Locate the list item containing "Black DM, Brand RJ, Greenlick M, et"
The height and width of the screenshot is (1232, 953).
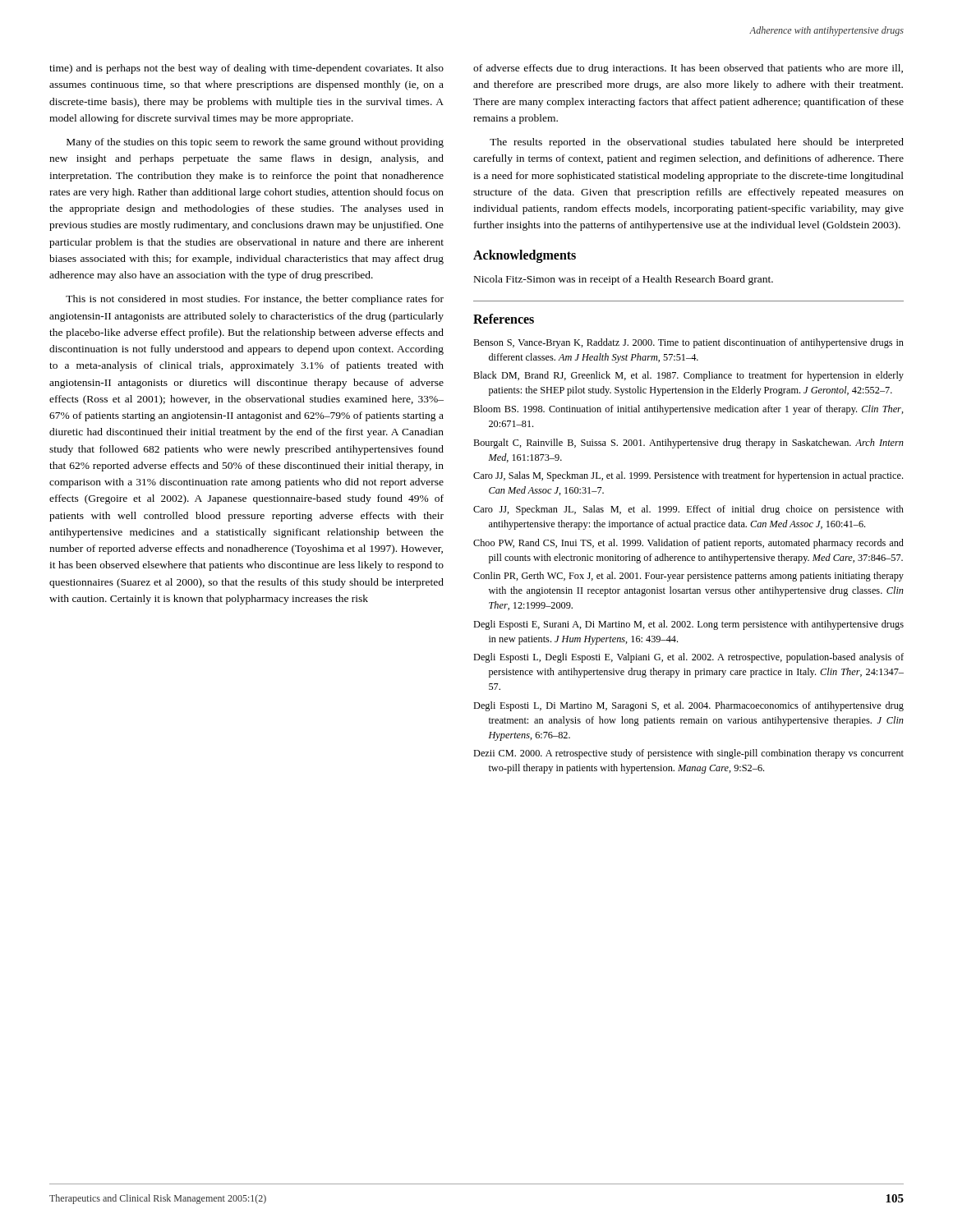[688, 383]
